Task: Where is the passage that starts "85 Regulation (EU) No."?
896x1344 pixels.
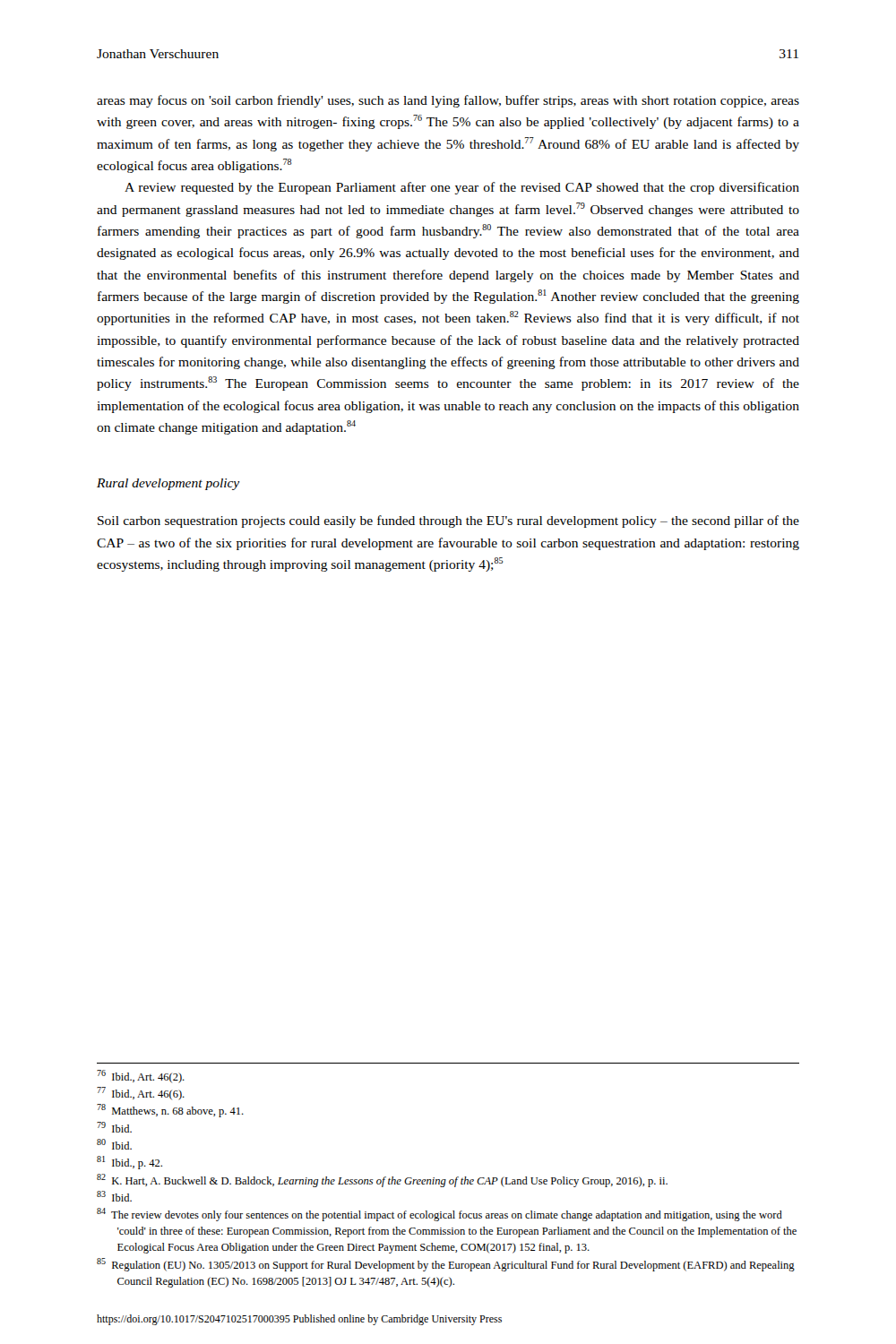Action: [446, 1272]
